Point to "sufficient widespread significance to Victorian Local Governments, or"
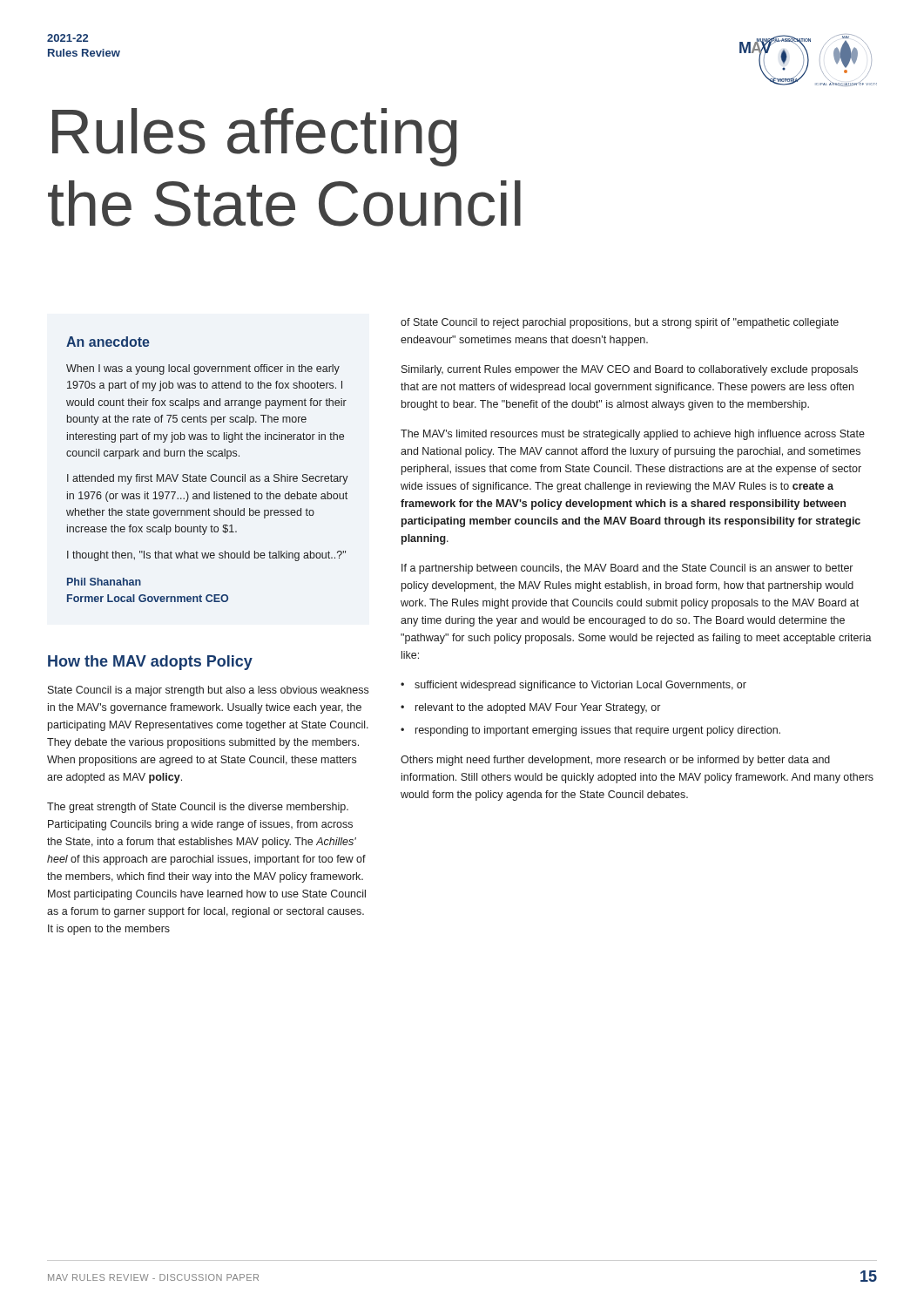Screen dimensions: 1307x924 point(580,685)
